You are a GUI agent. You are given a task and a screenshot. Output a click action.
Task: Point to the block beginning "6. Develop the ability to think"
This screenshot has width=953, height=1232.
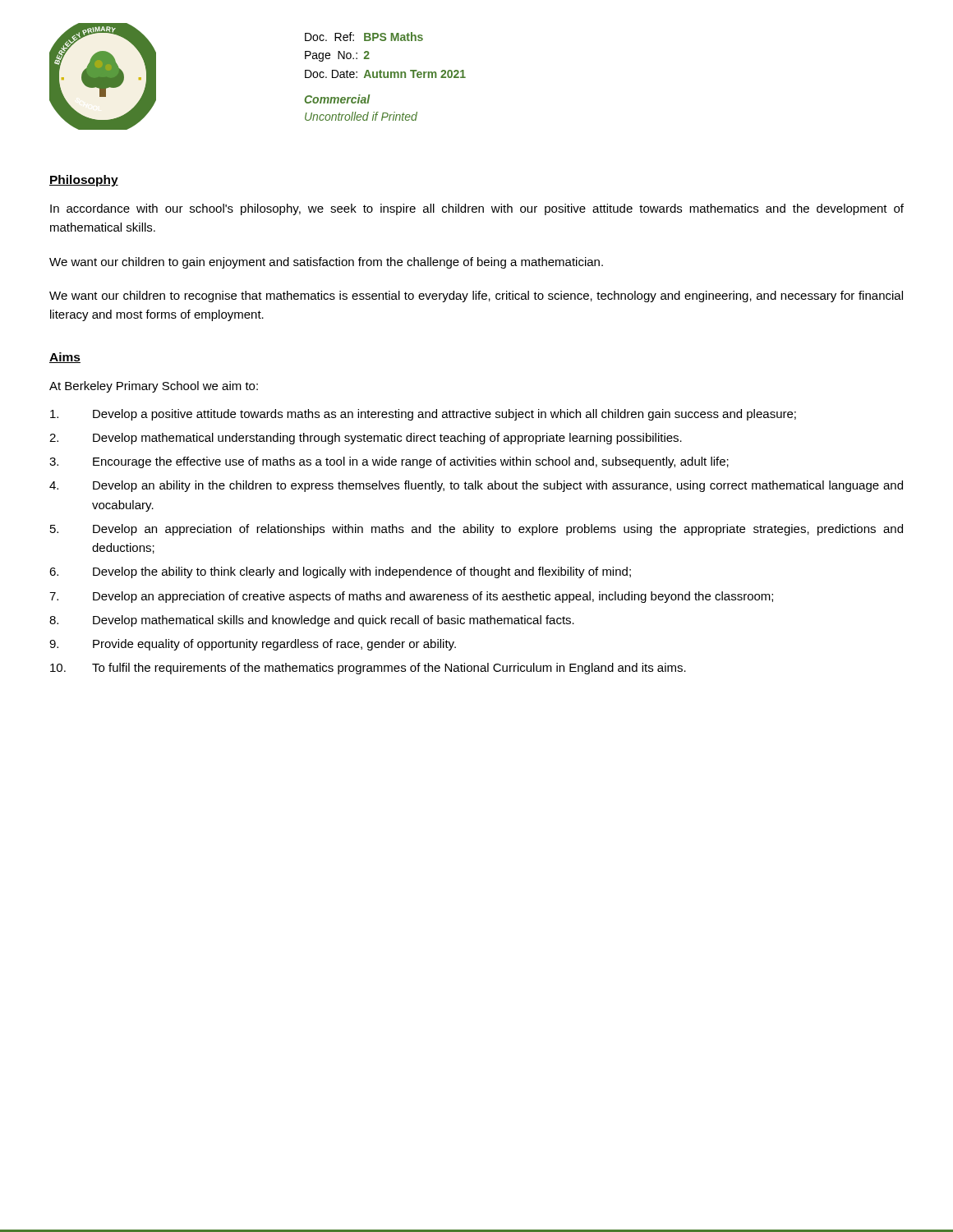click(x=476, y=572)
